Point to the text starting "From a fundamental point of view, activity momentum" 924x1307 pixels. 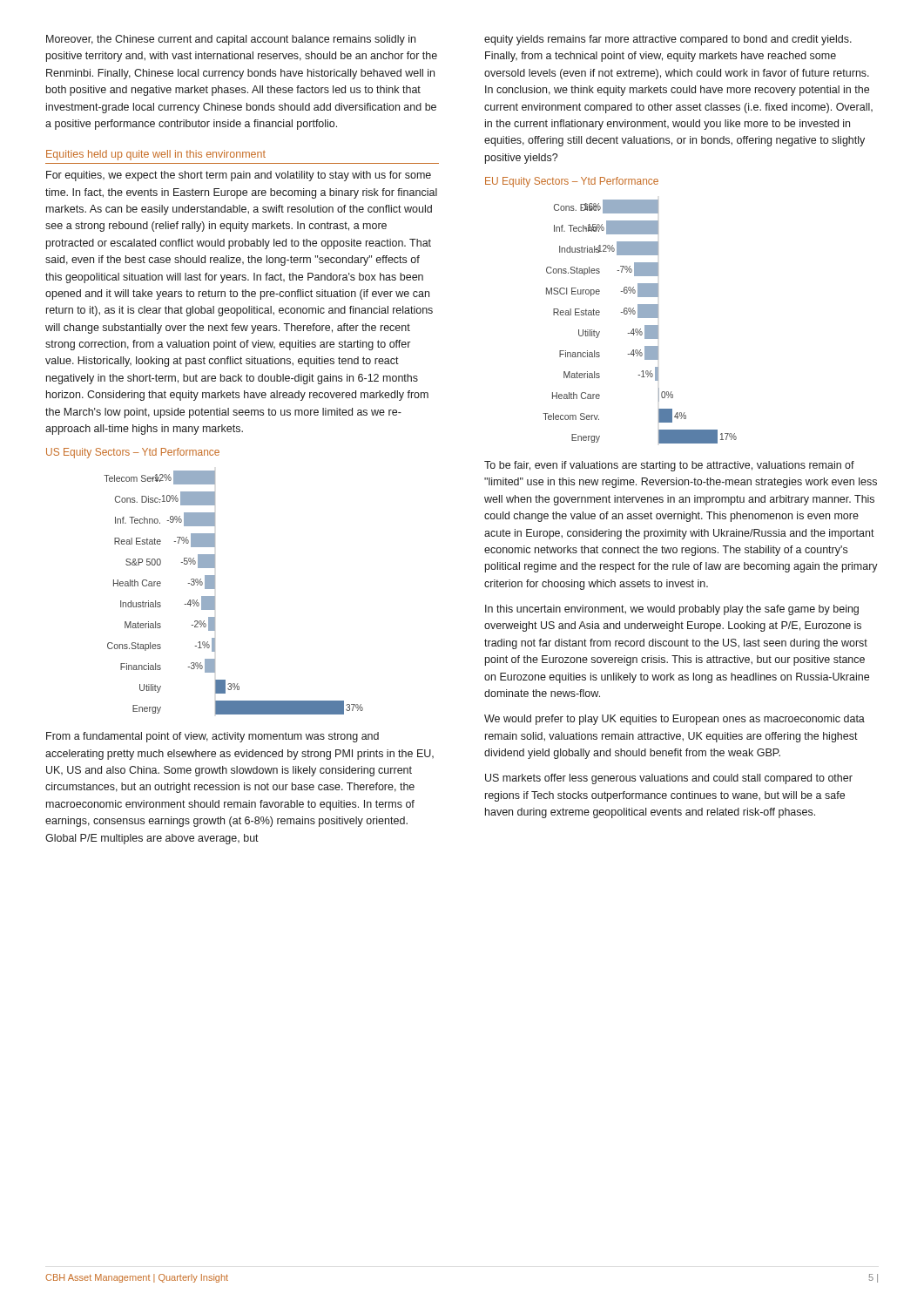242,788
